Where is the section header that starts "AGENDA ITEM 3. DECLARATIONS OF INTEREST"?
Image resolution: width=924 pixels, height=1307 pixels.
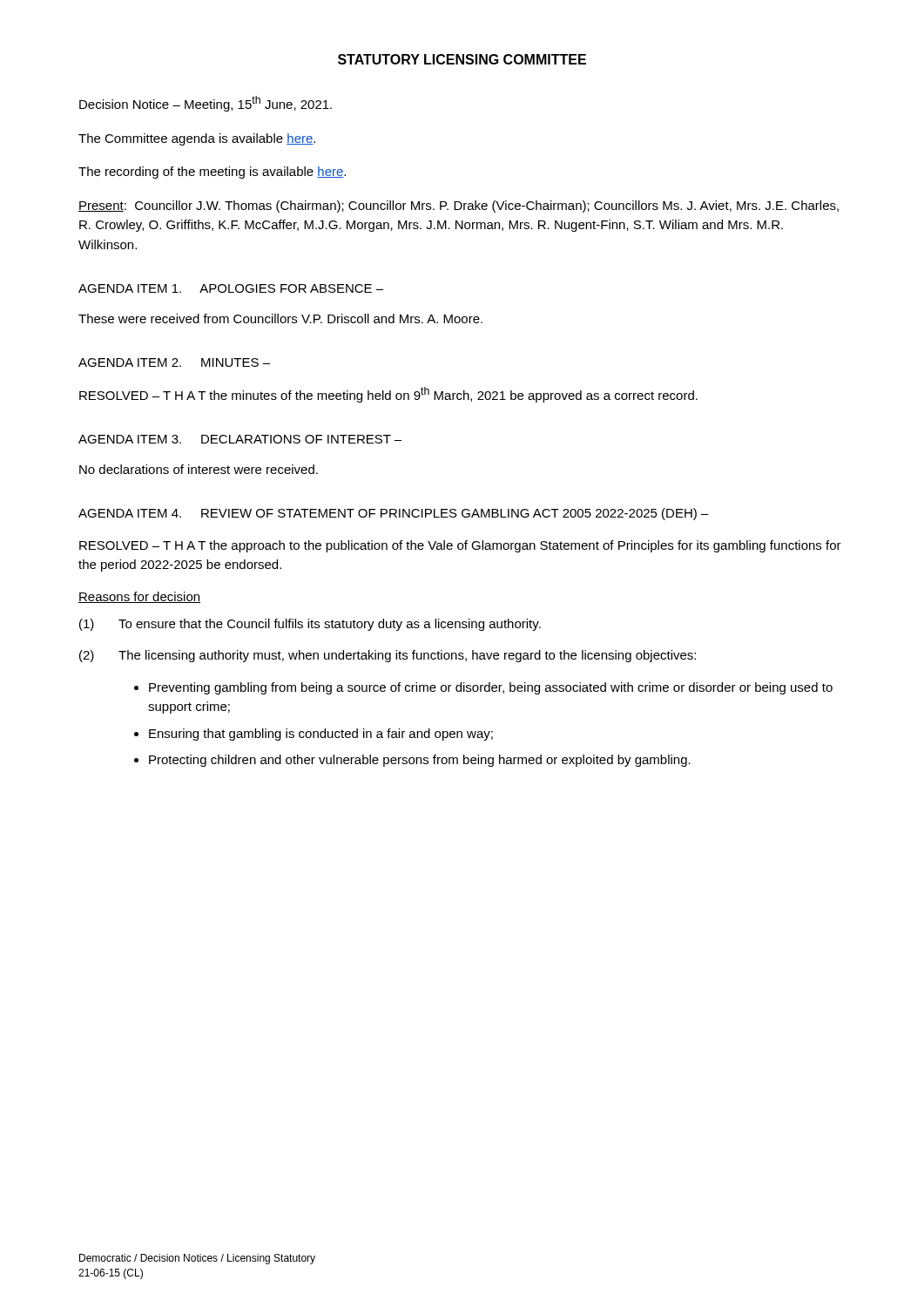(x=240, y=439)
